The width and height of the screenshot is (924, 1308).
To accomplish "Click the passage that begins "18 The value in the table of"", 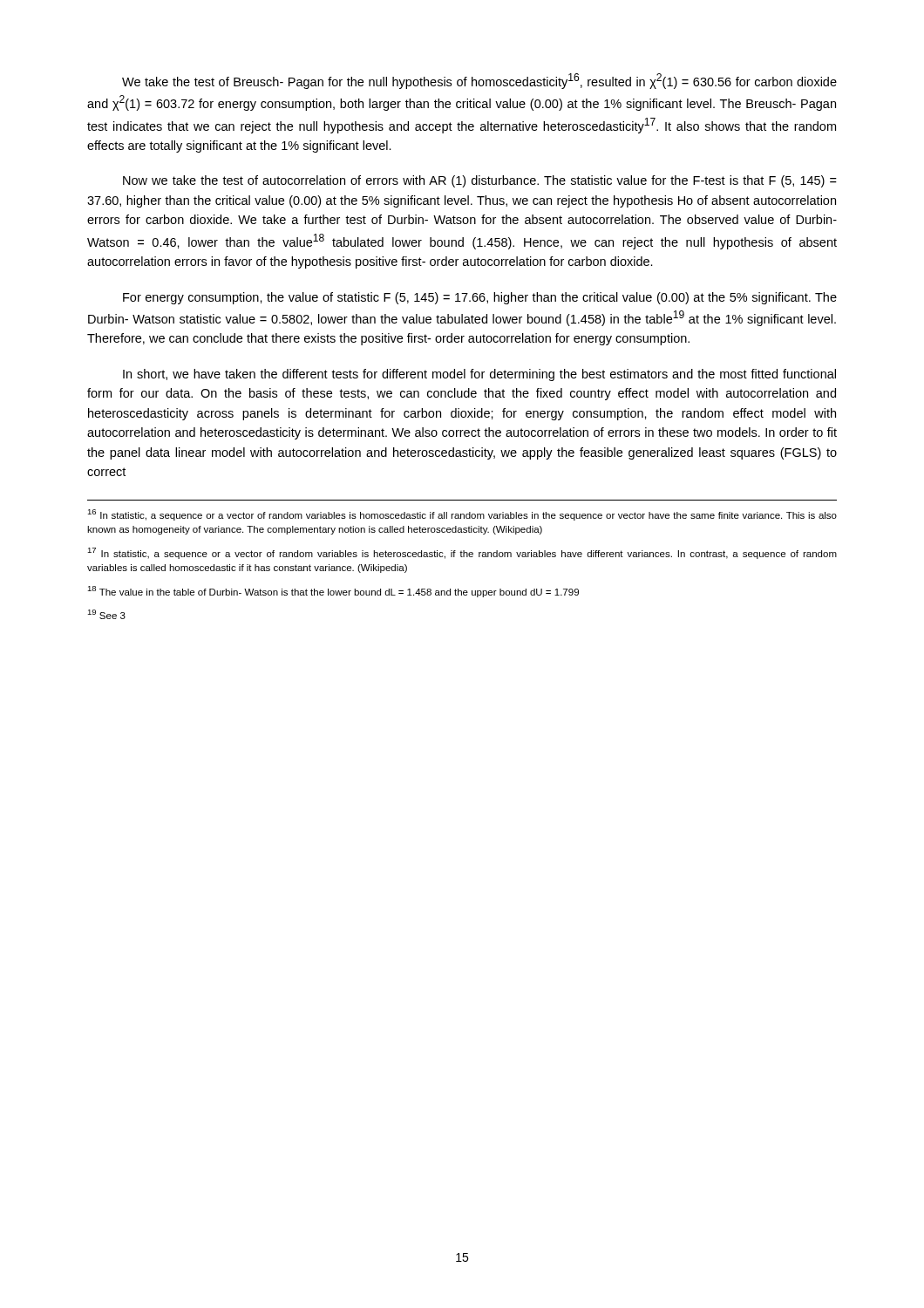I will (x=333, y=590).
